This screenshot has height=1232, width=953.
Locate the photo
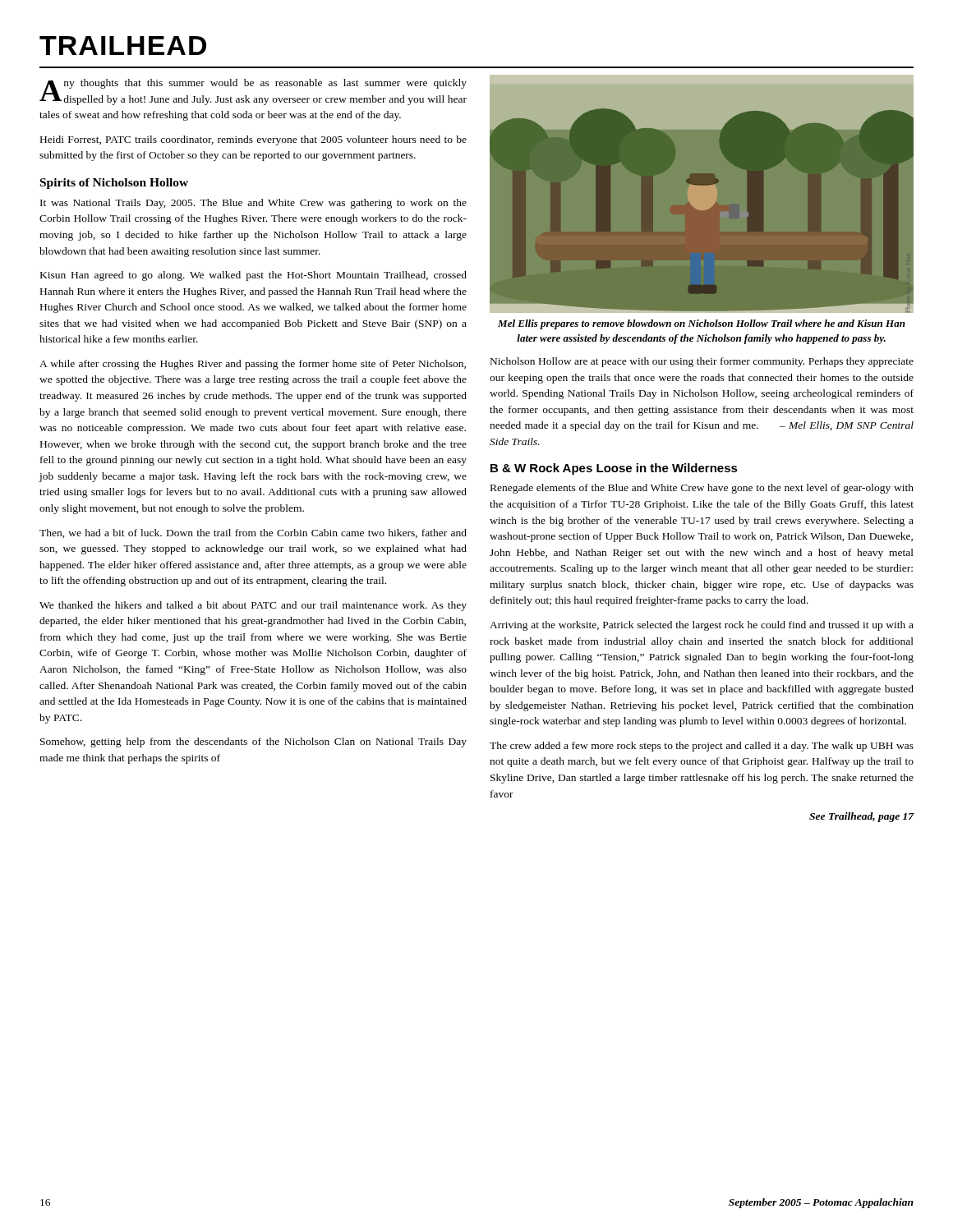[702, 210]
